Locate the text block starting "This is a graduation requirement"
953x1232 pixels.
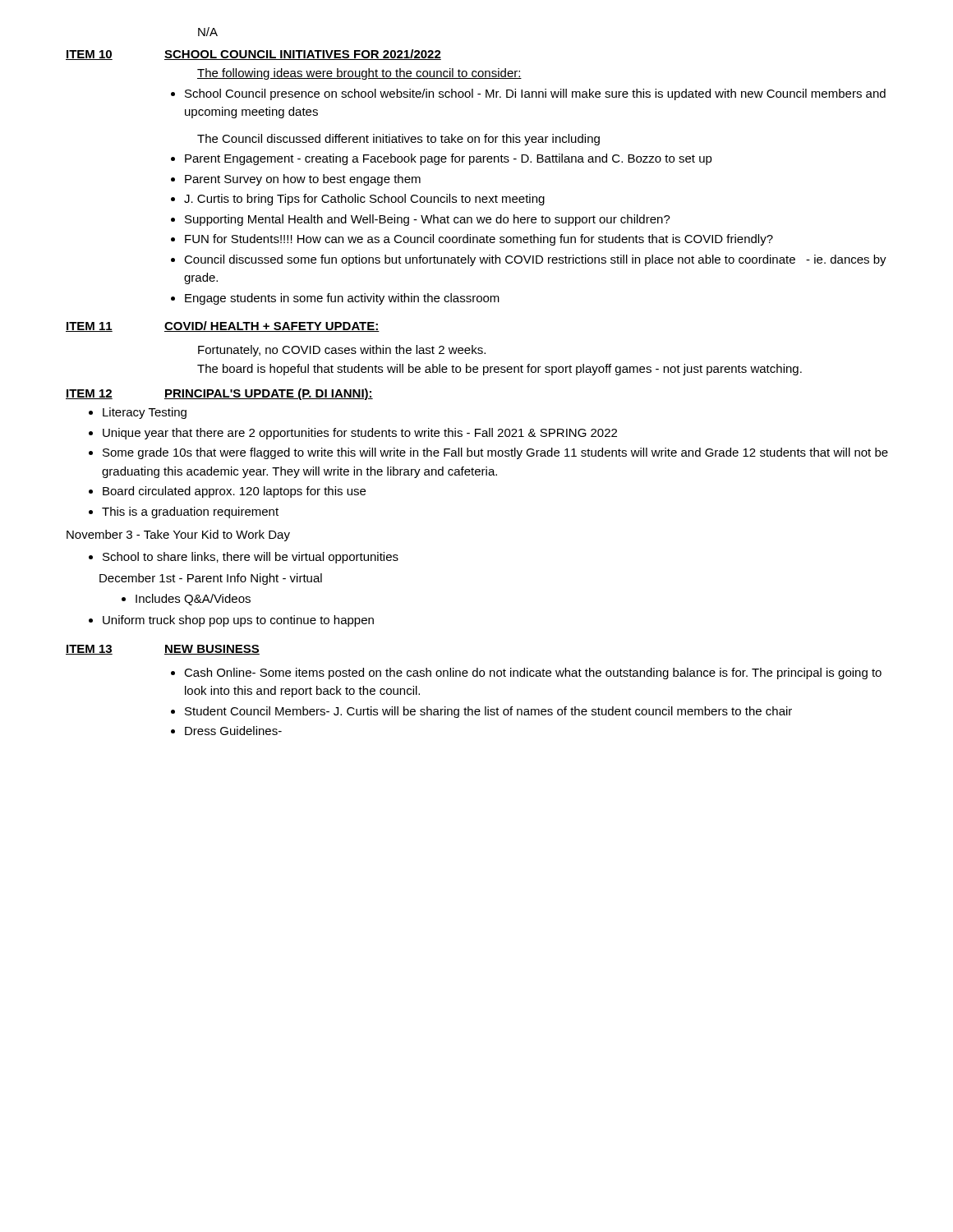pos(190,511)
